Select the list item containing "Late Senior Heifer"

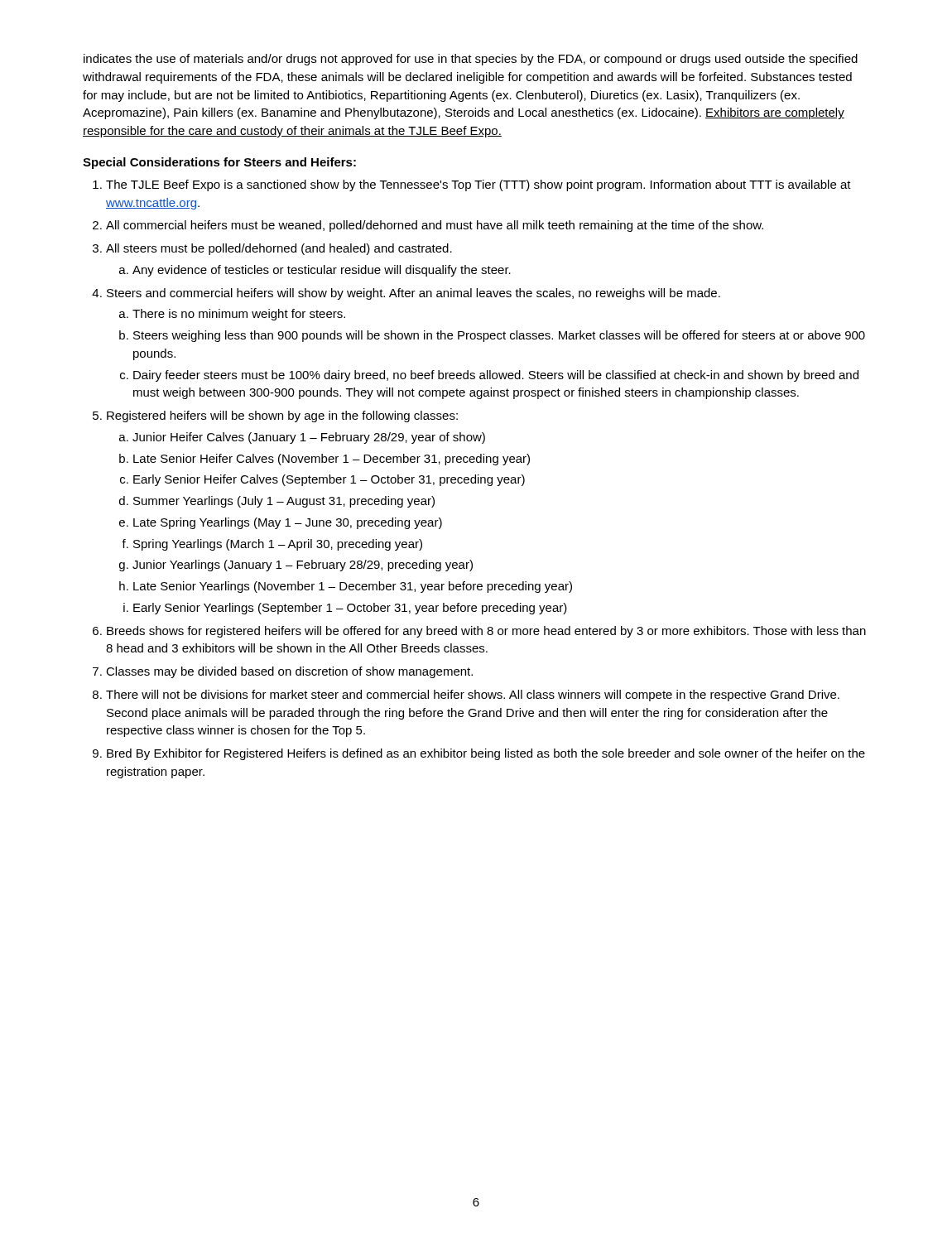(x=332, y=458)
